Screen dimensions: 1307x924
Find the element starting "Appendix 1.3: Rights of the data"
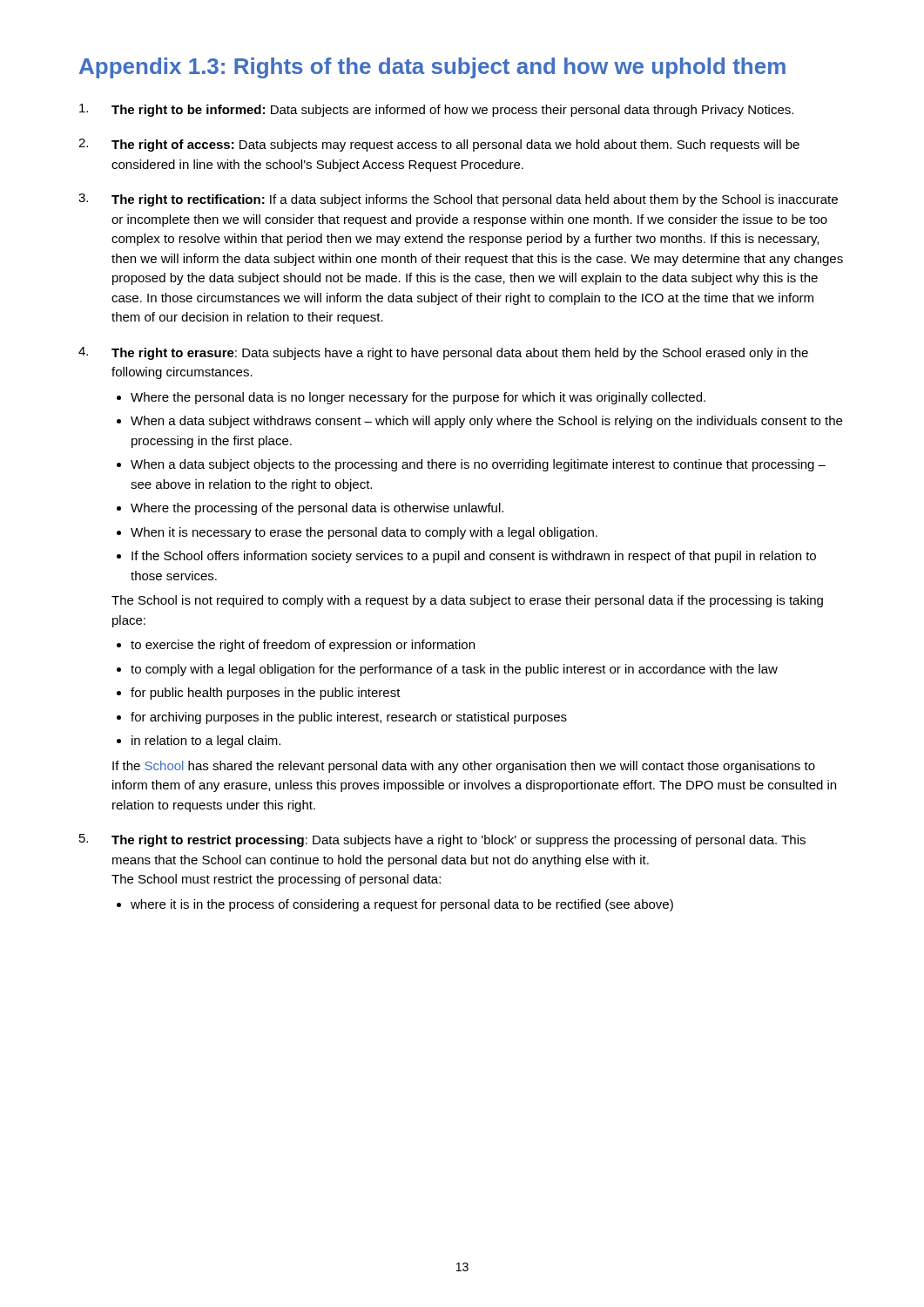tap(432, 66)
